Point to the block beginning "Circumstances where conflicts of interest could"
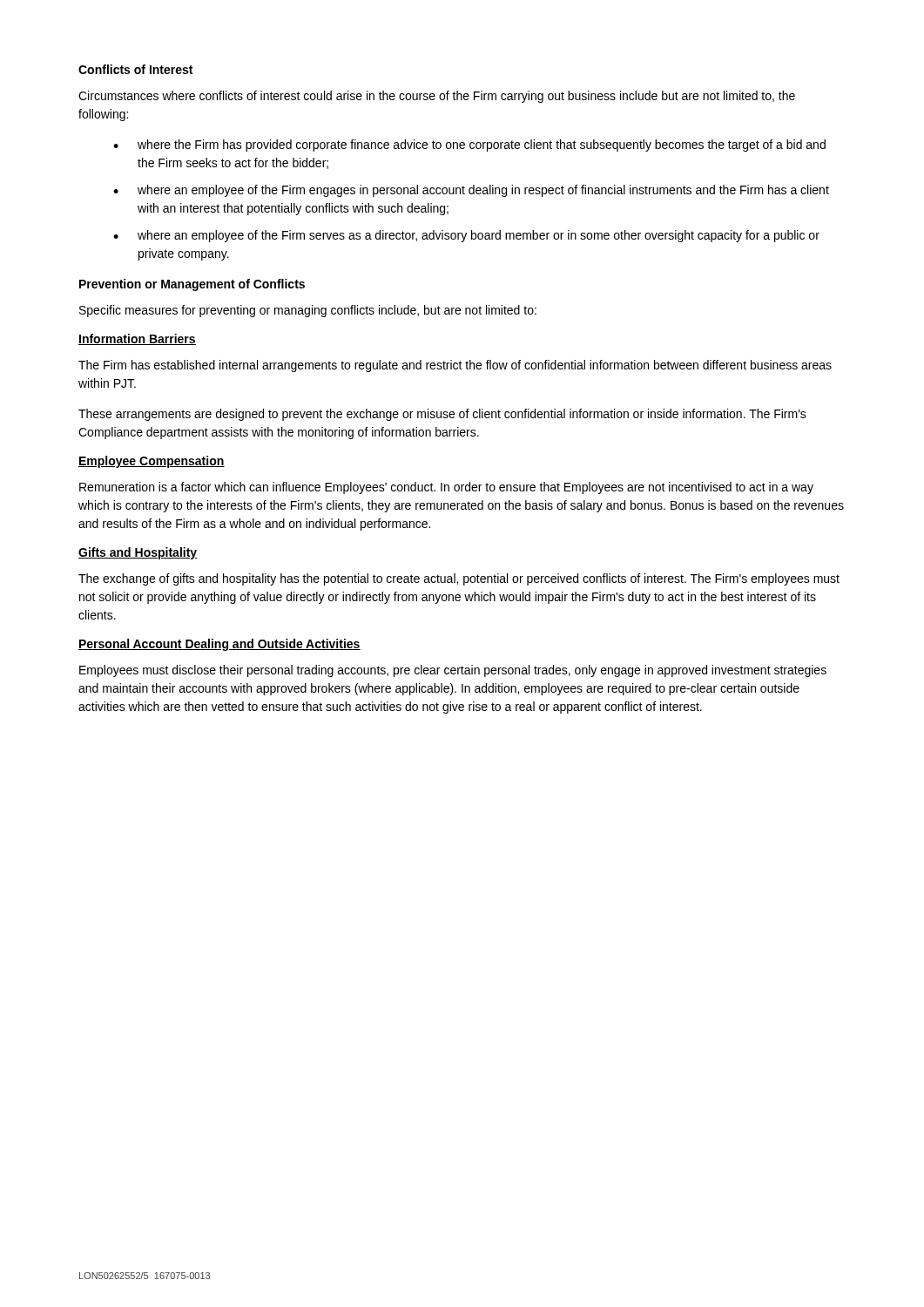Screen dimensions: 1307x924 pos(437,105)
